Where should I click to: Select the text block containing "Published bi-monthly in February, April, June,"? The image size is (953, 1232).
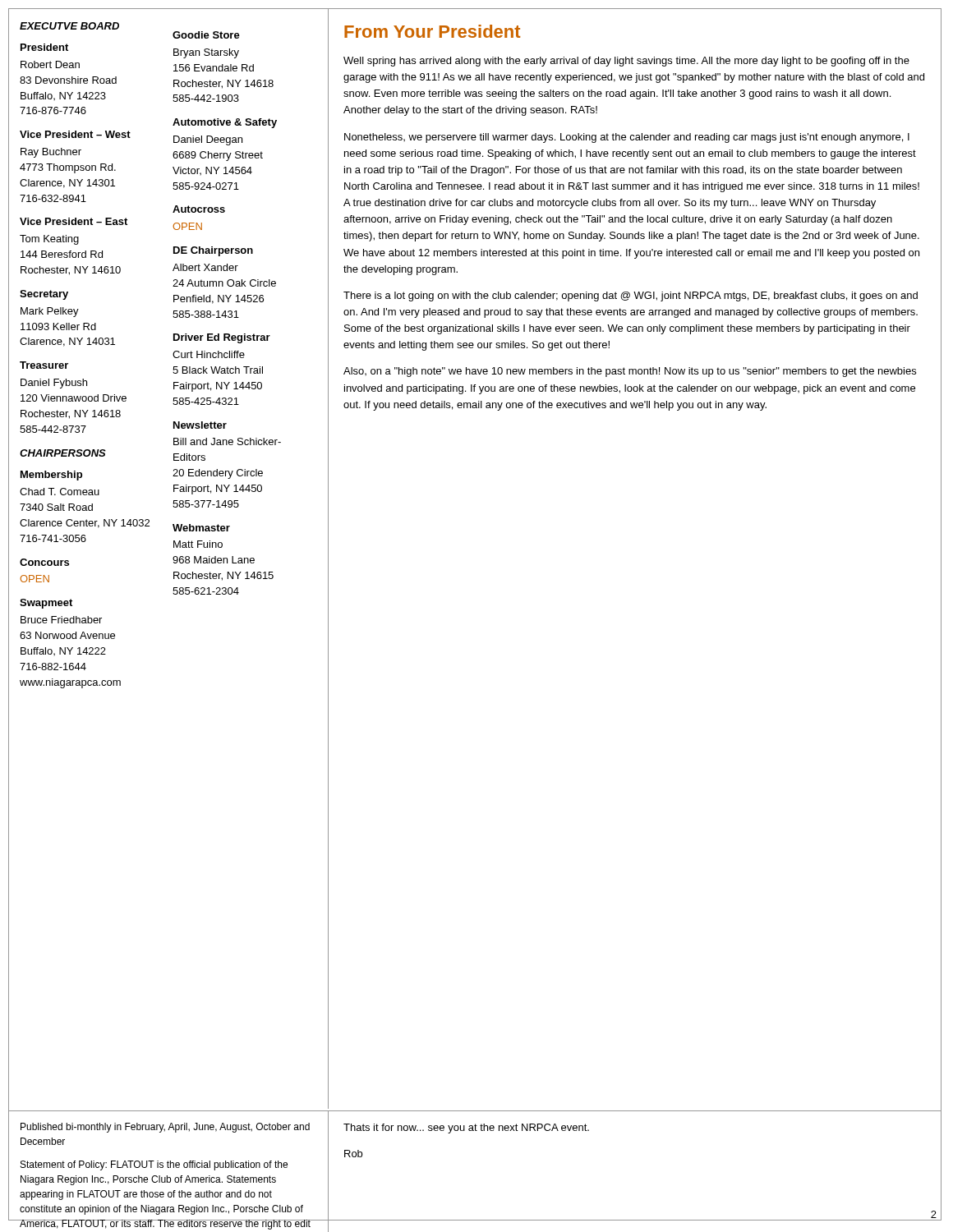tap(165, 1134)
